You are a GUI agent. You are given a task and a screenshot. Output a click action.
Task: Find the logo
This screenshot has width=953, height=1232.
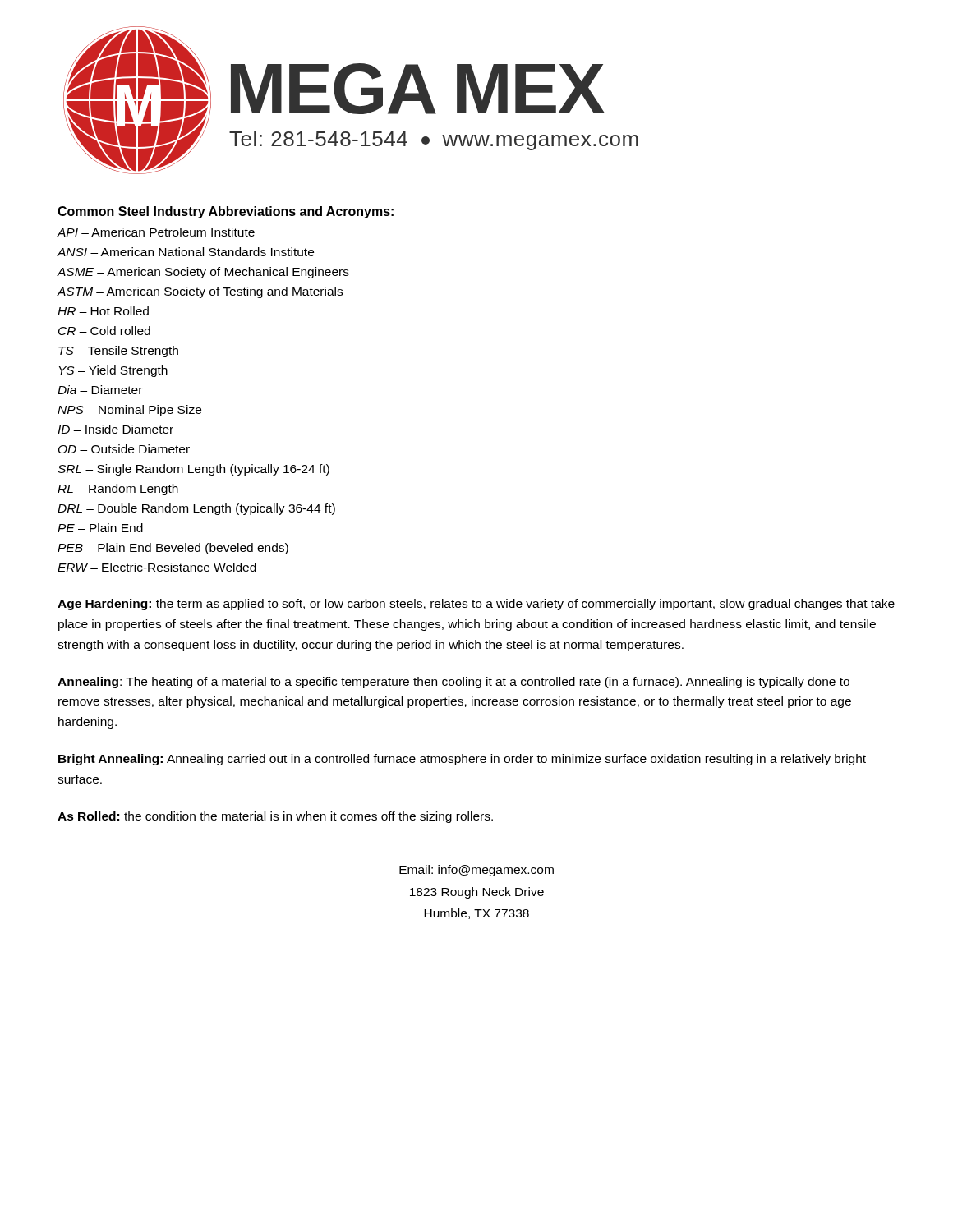pyautogui.click(x=476, y=102)
